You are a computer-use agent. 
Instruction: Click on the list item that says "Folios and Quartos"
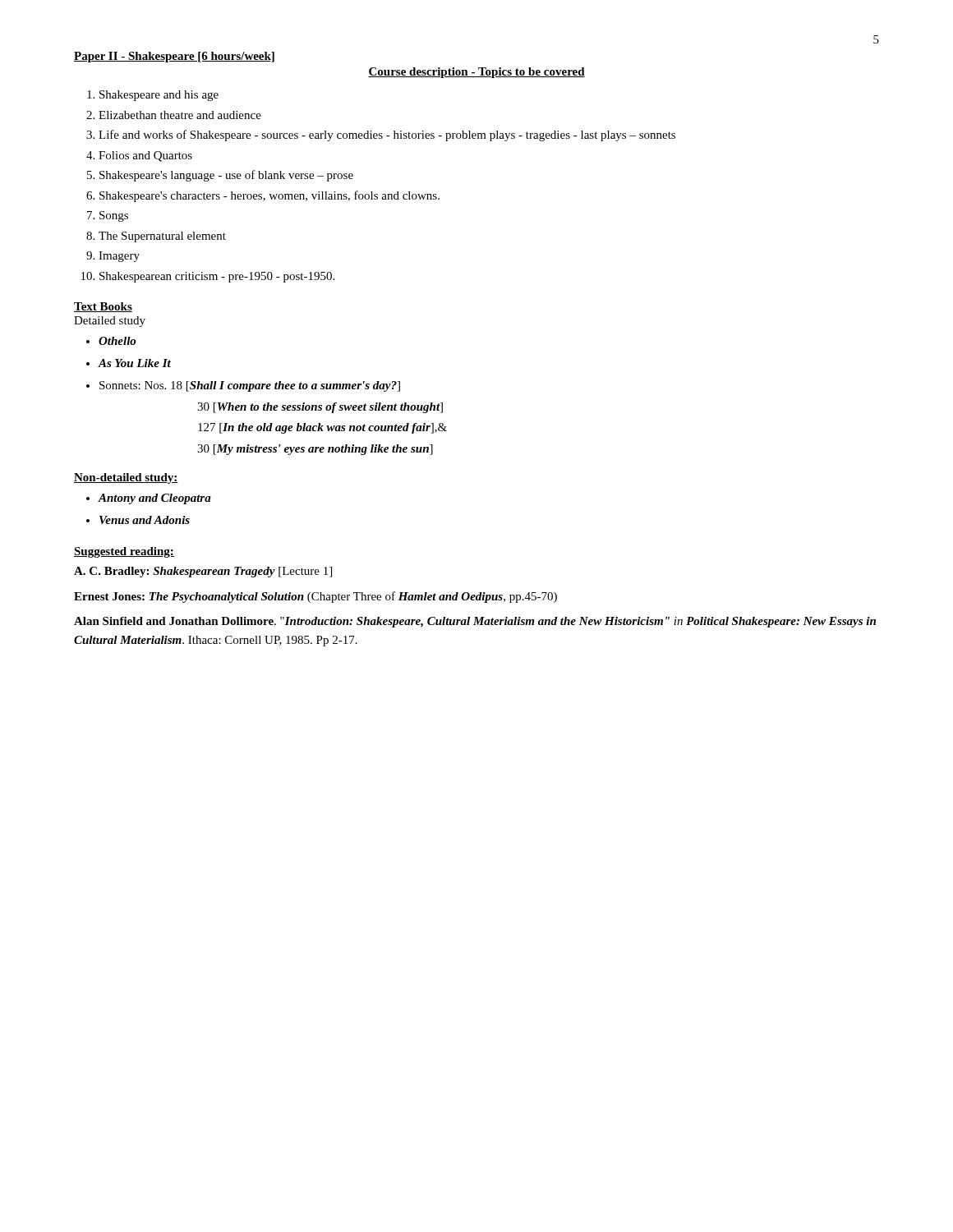145,156
